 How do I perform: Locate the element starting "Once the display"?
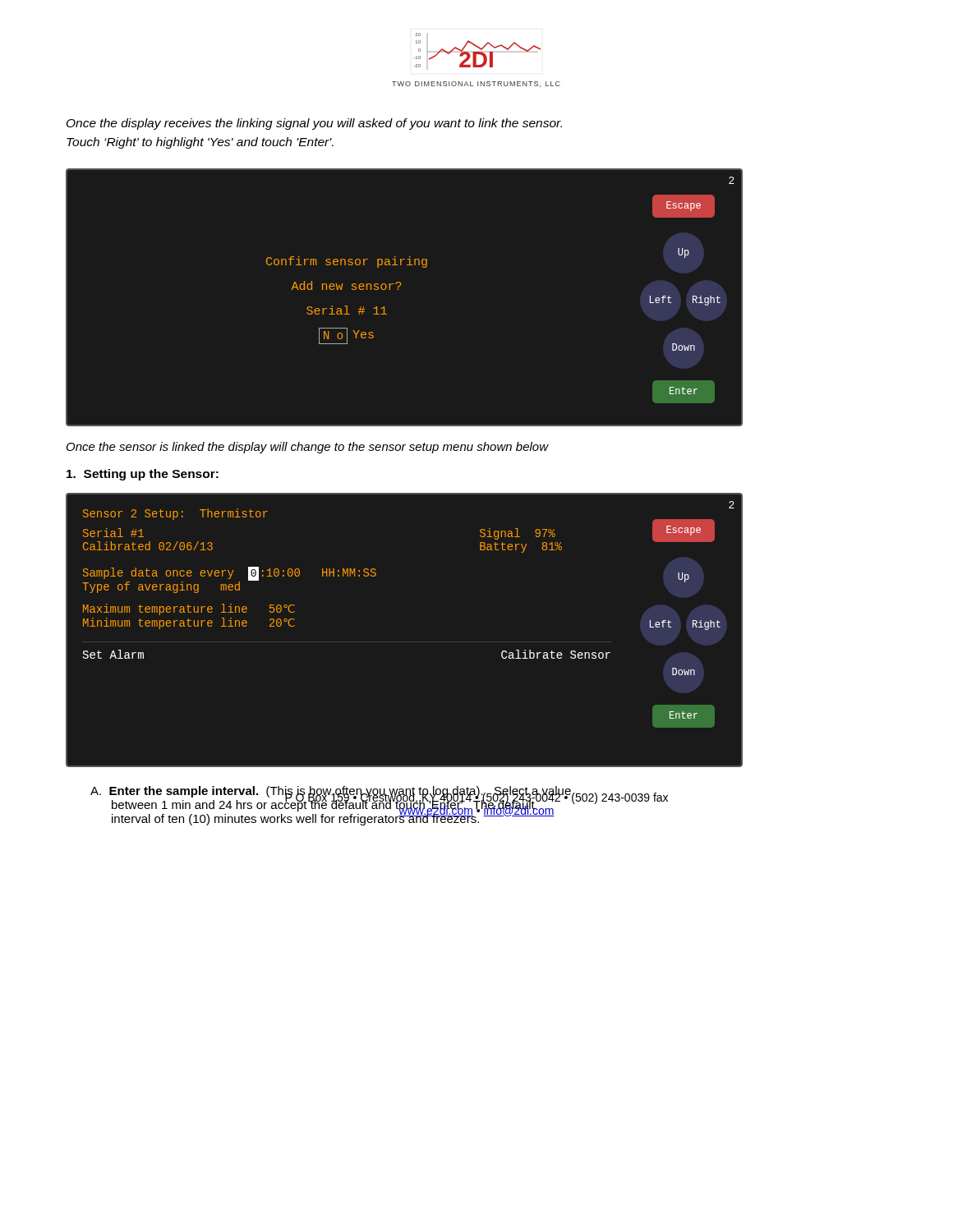[315, 132]
